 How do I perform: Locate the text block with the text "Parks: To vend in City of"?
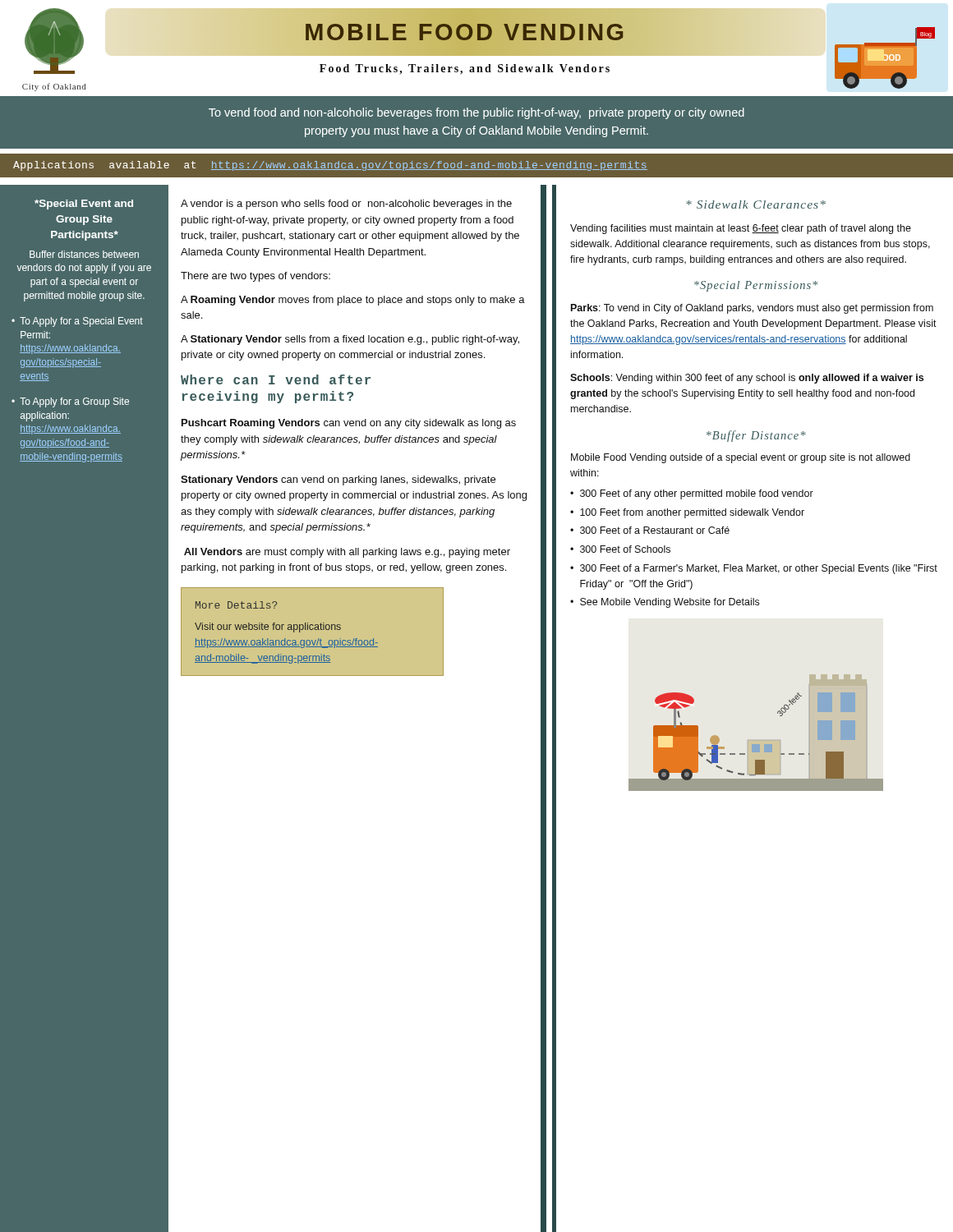pos(753,331)
